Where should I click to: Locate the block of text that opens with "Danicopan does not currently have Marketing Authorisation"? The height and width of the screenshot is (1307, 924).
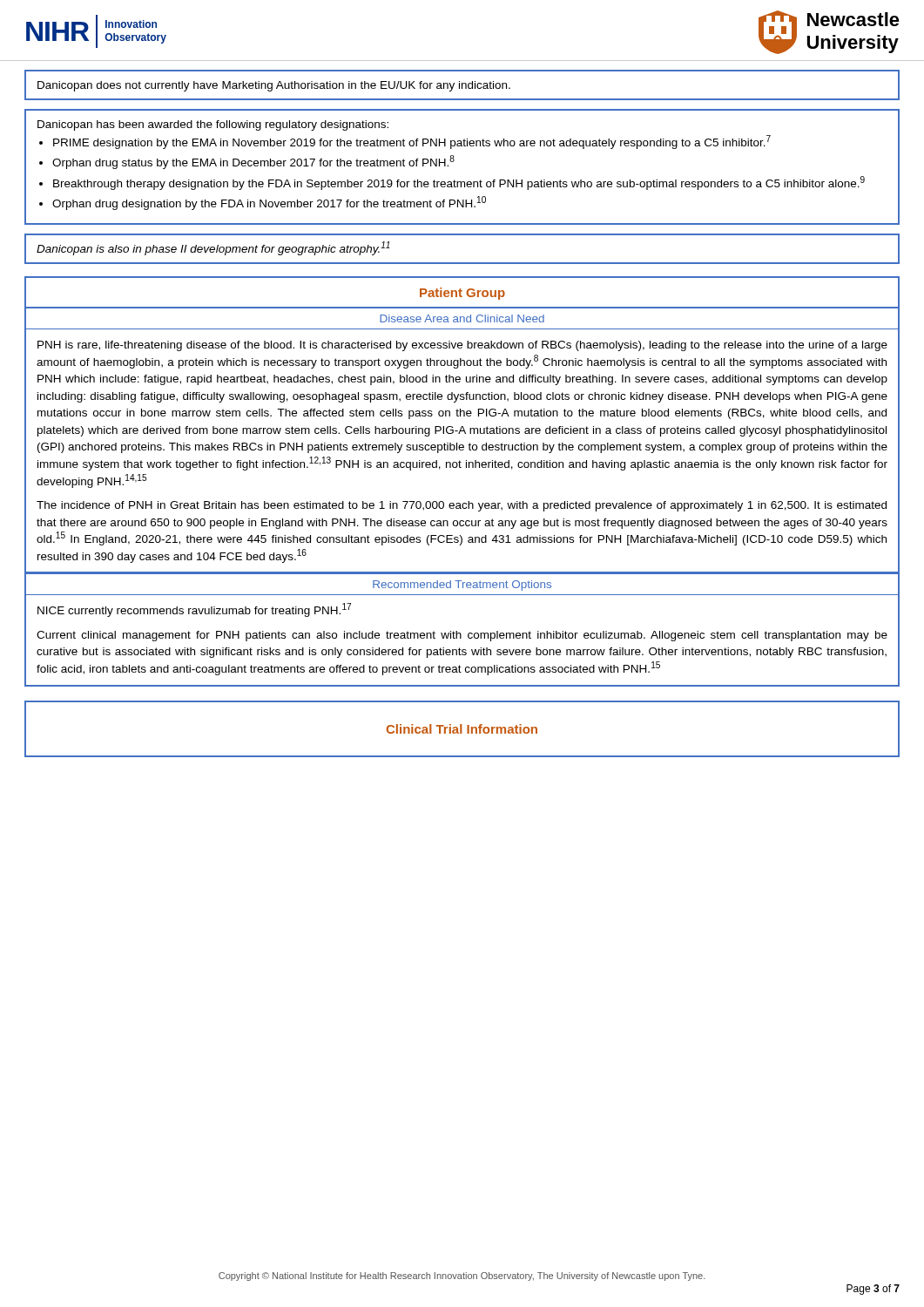click(x=274, y=85)
